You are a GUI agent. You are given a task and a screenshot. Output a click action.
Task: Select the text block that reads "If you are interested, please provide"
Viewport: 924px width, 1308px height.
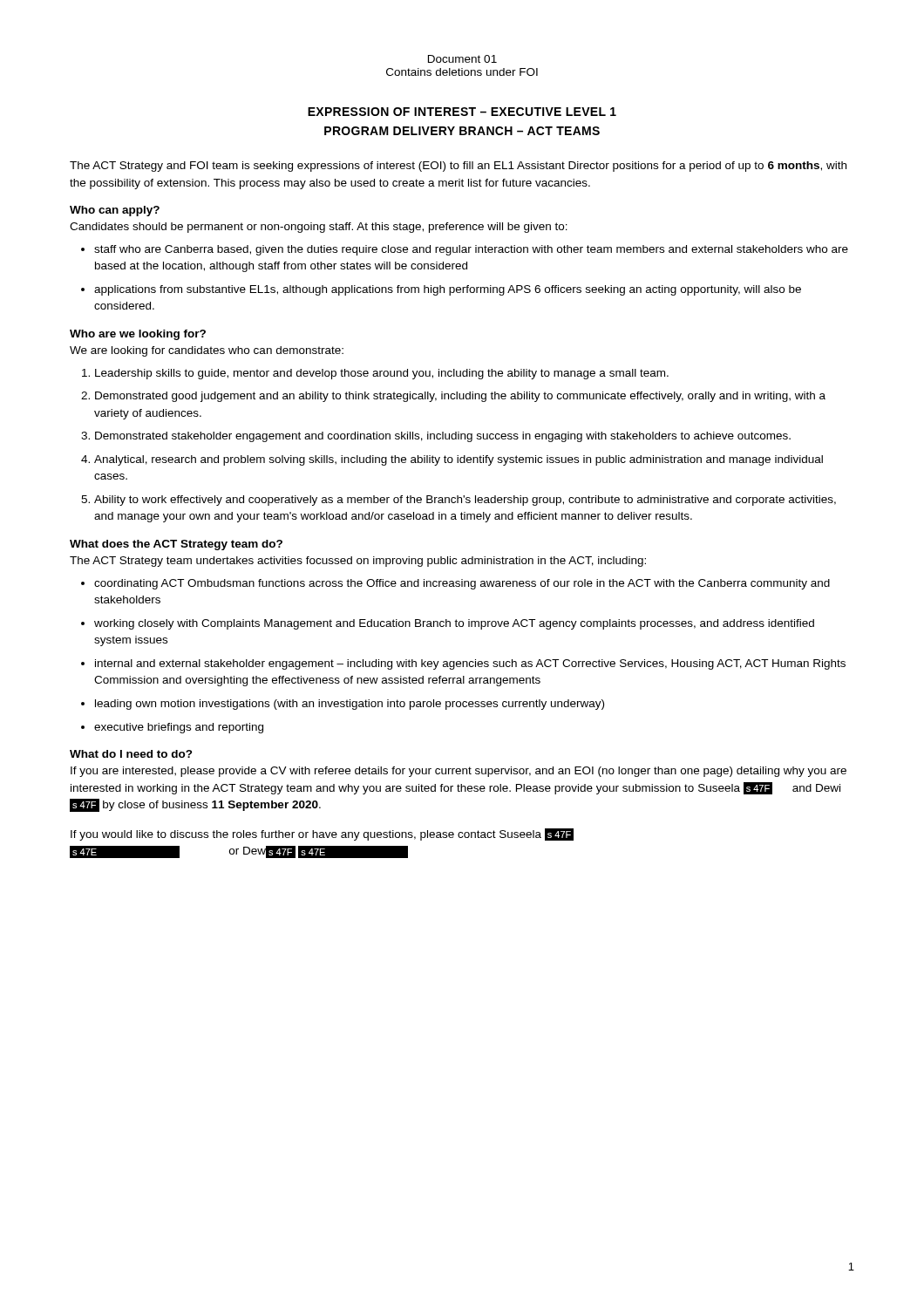click(458, 788)
